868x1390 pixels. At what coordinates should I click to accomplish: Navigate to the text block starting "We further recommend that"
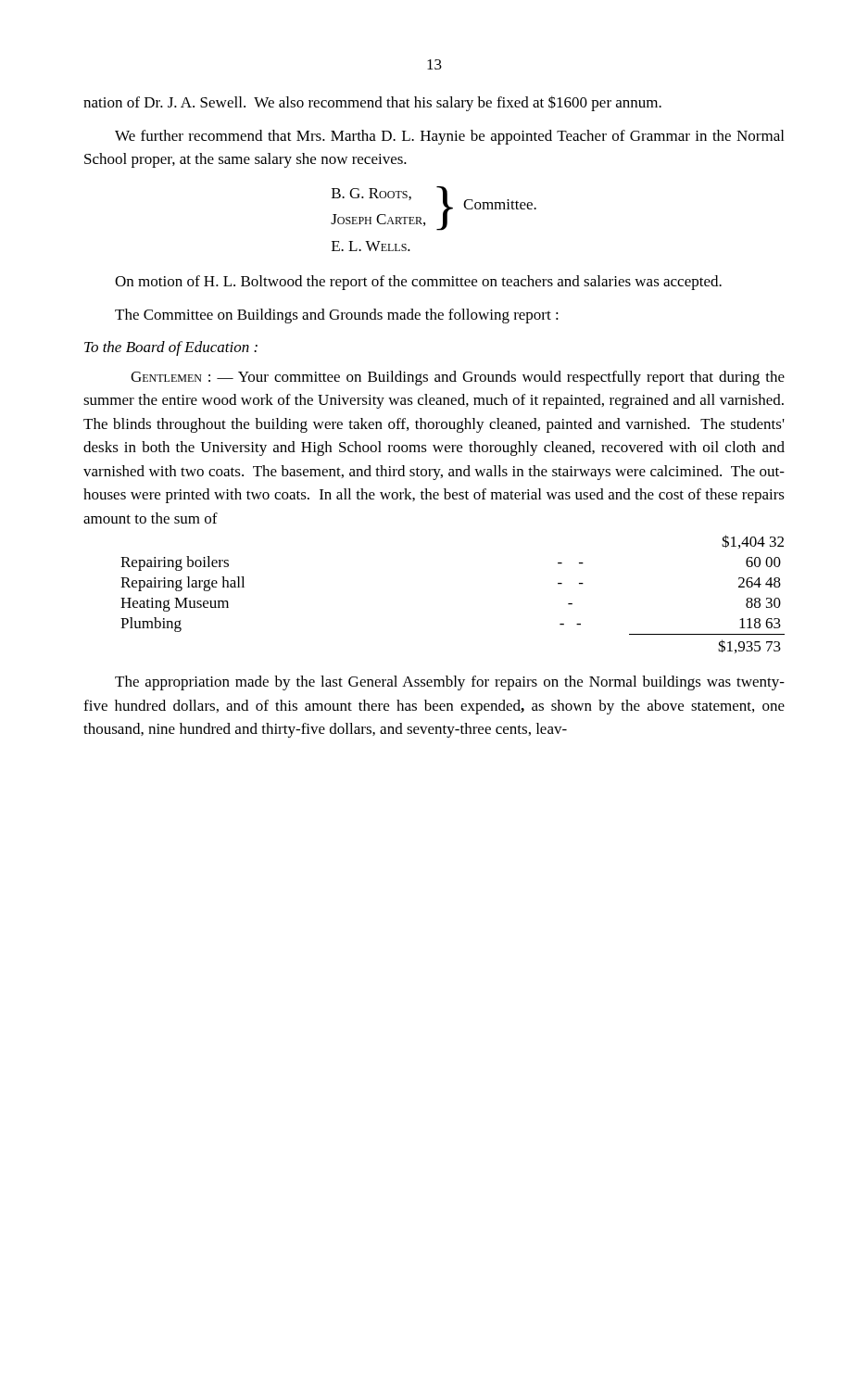click(434, 147)
